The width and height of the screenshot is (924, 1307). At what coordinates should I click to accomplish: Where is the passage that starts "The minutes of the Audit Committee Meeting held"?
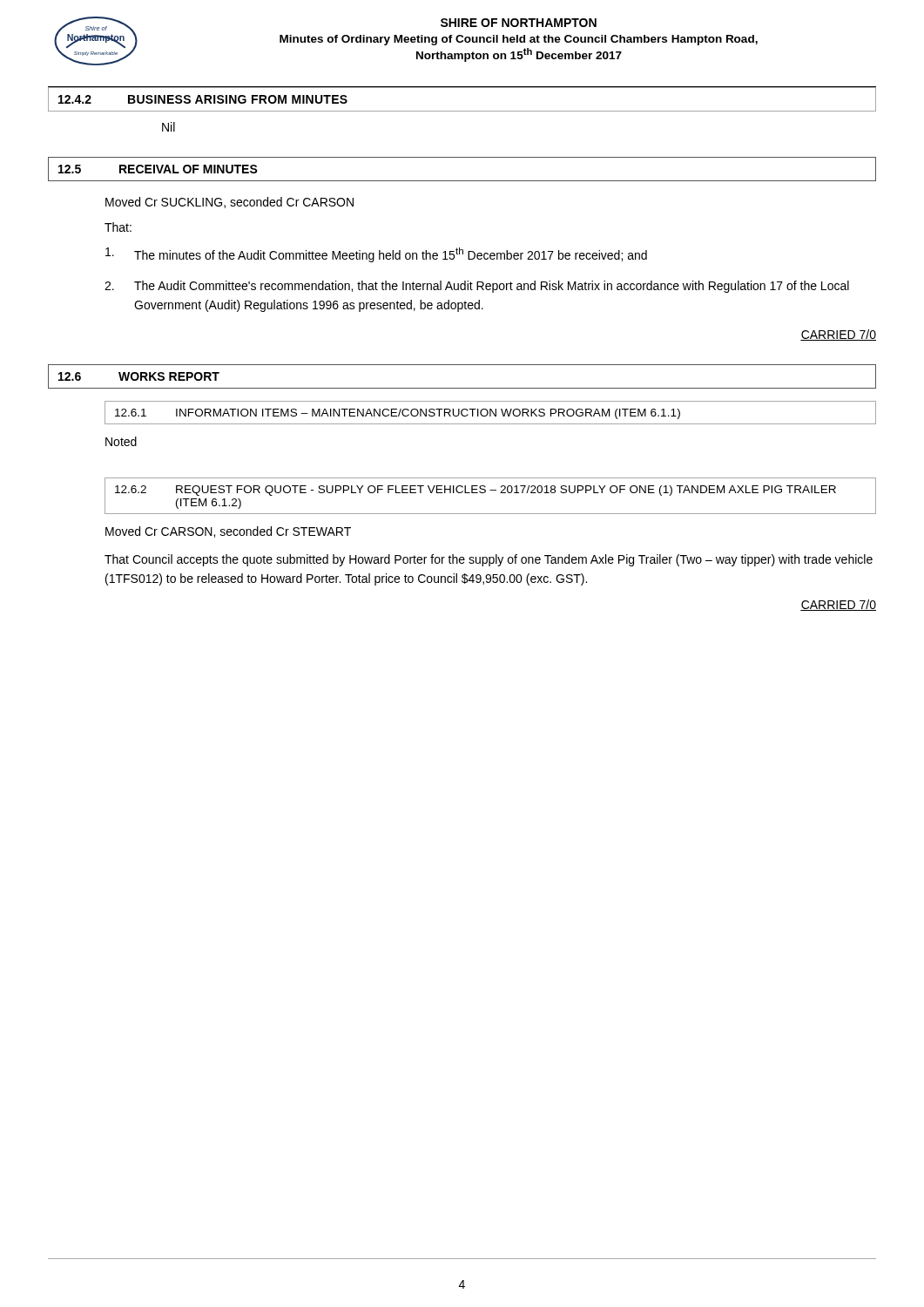tap(490, 254)
